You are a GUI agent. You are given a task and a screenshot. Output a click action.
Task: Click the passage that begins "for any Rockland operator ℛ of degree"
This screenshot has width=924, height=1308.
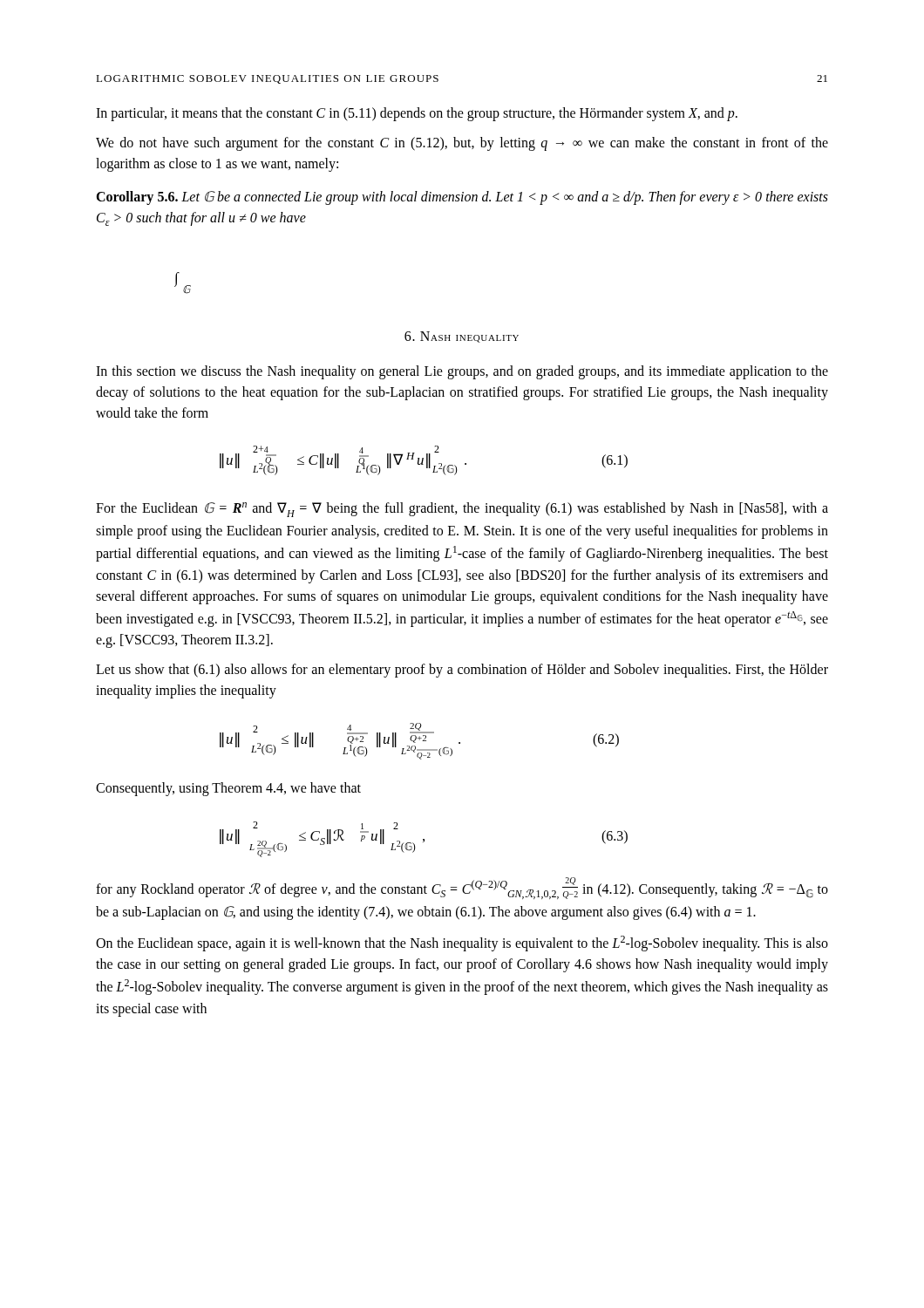pos(462,898)
